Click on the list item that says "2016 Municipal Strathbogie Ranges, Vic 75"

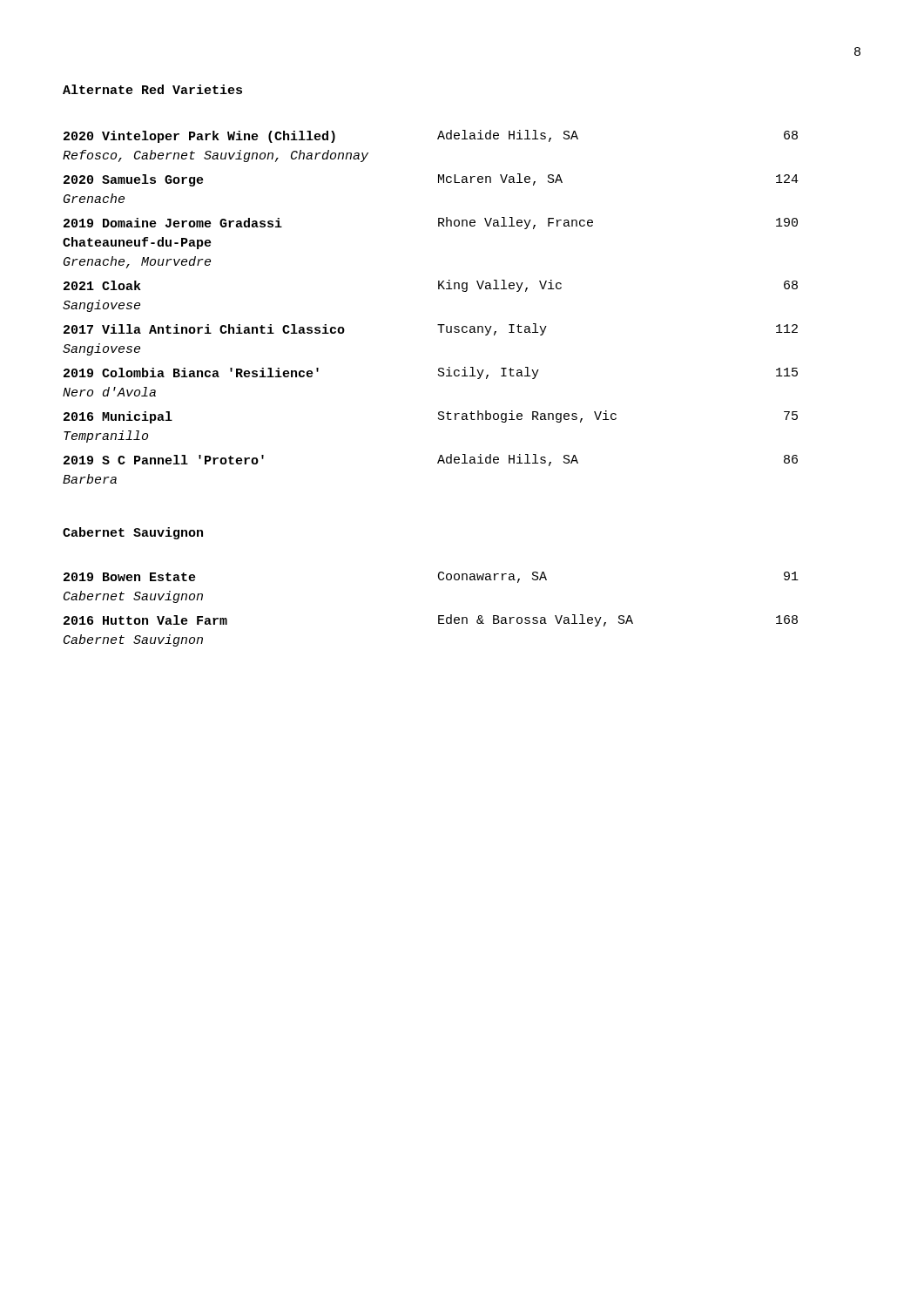pos(431,417)
